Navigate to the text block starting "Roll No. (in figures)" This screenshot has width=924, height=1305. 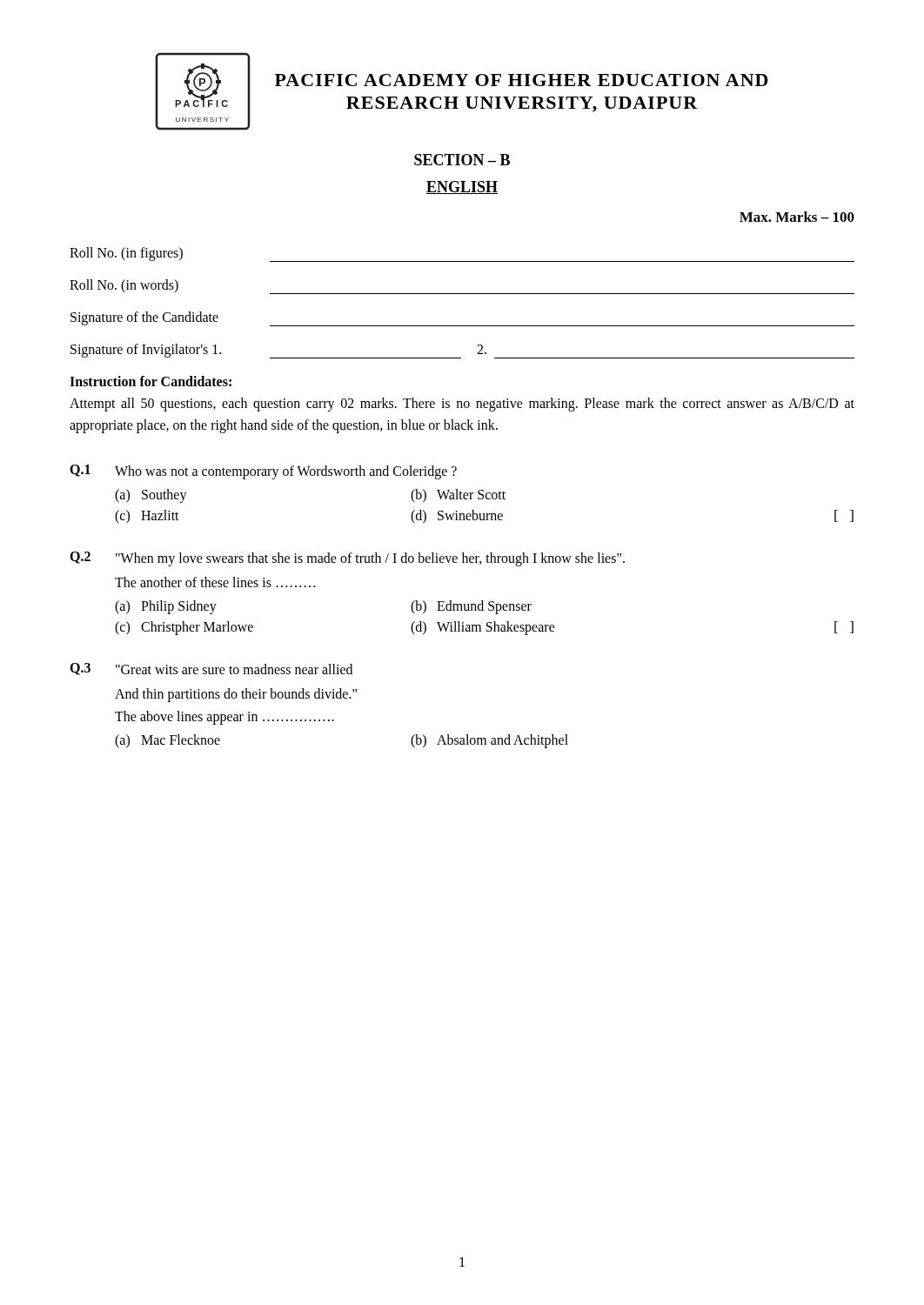[462, 254]
